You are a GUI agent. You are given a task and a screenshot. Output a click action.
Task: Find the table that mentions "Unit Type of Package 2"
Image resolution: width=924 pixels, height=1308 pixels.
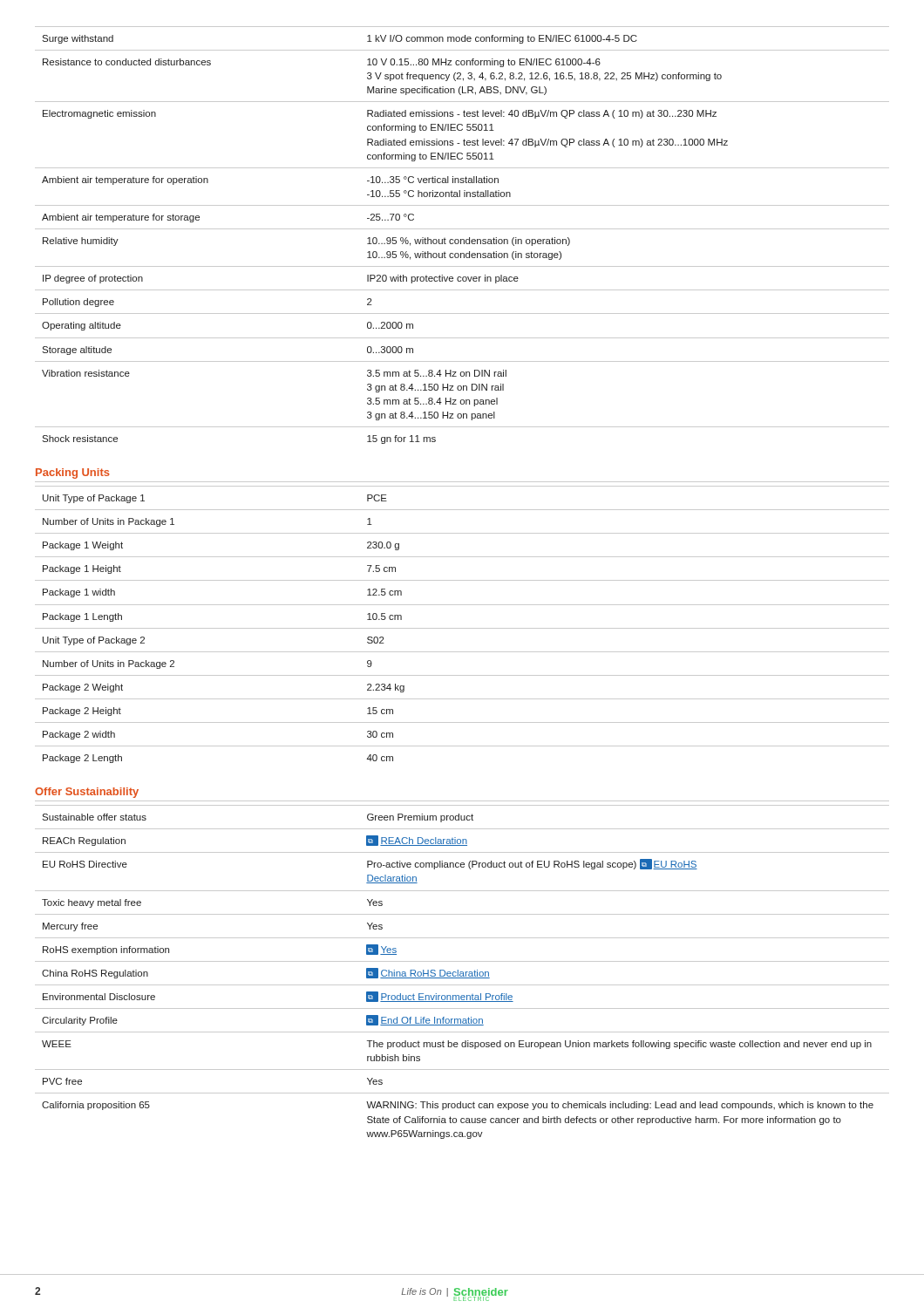(462, 628)
